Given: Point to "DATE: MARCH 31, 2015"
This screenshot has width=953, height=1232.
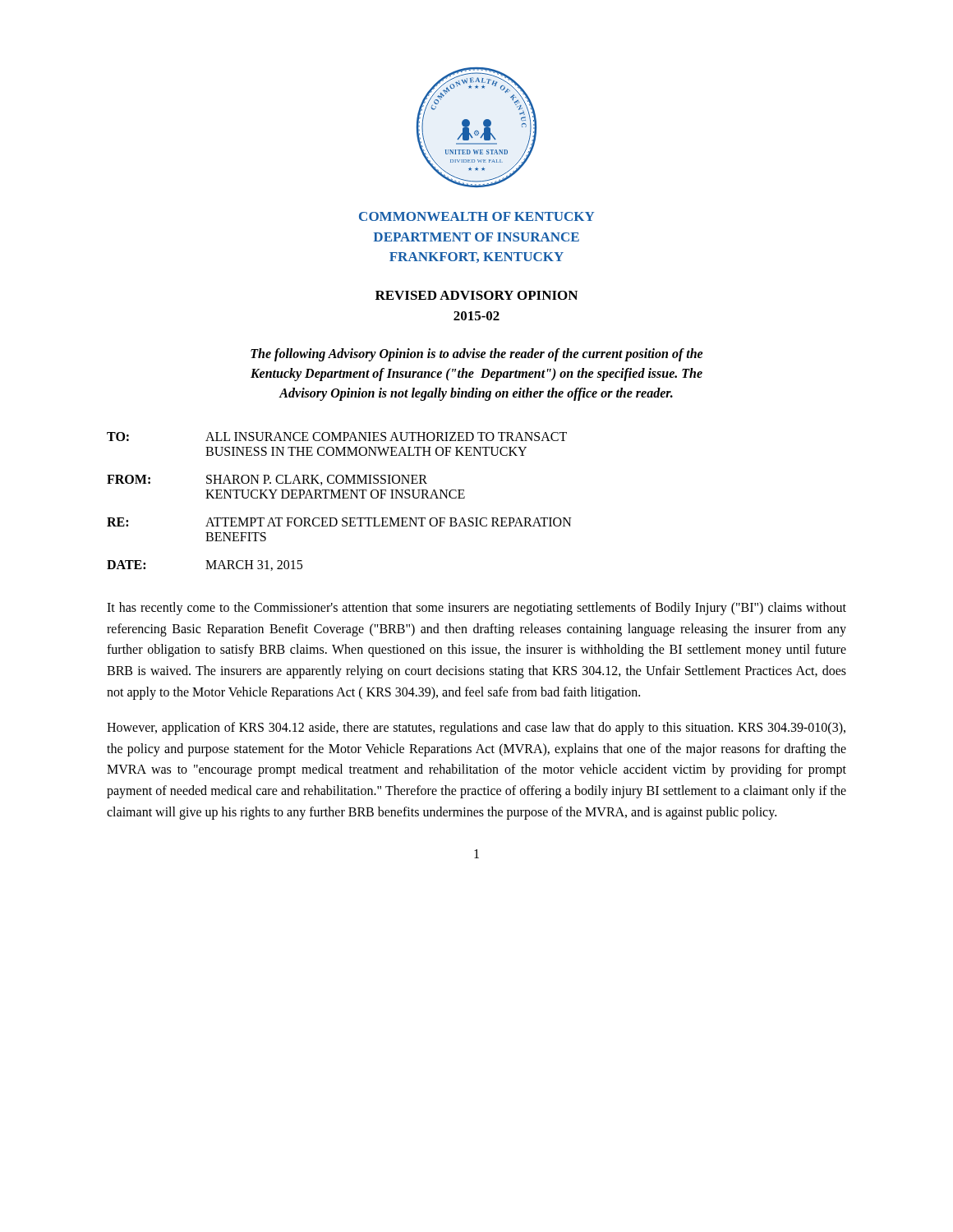Looking at the screenshot, I should pos(205,565).
